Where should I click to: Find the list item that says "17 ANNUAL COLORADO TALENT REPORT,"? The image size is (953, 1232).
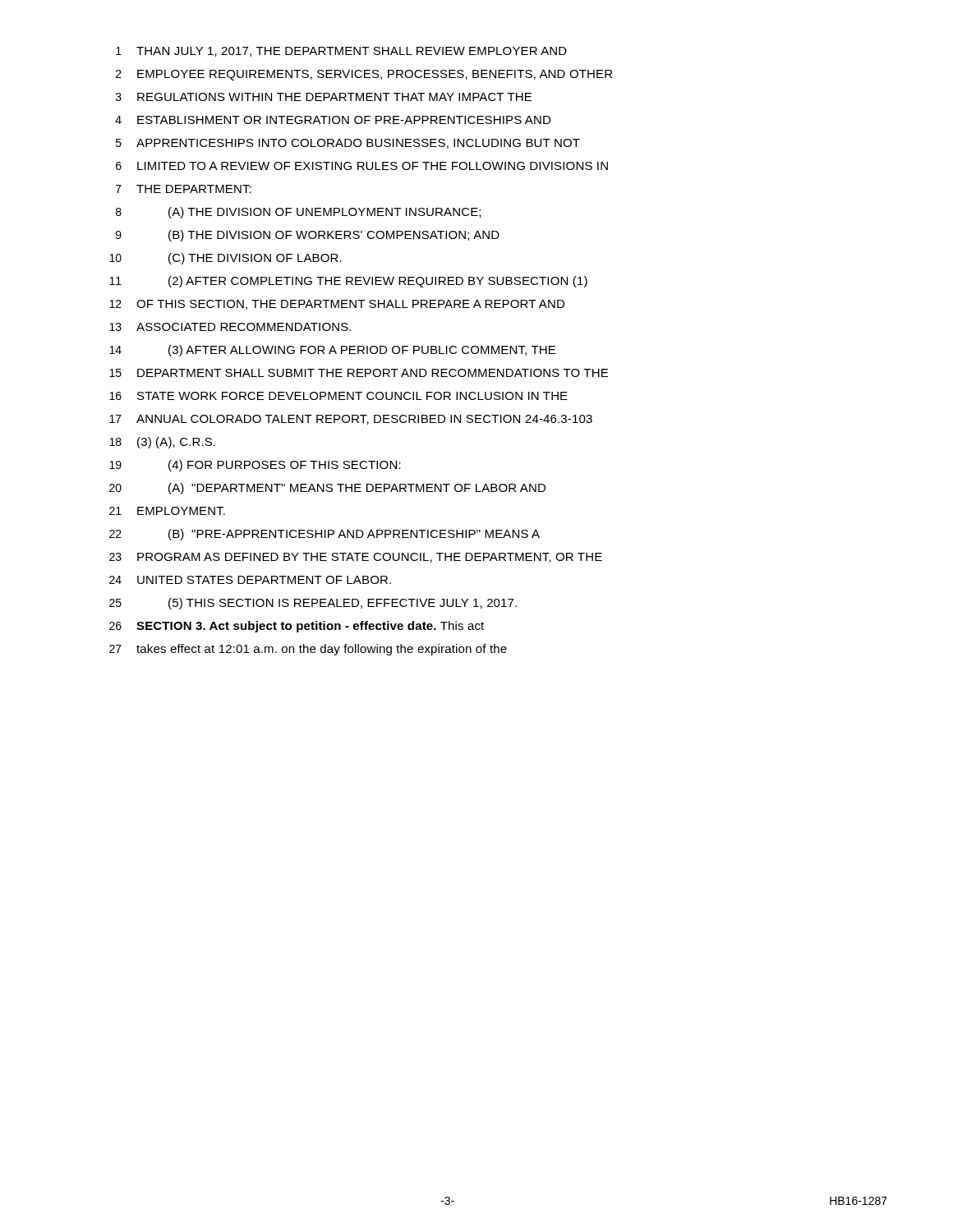(489, 419)
